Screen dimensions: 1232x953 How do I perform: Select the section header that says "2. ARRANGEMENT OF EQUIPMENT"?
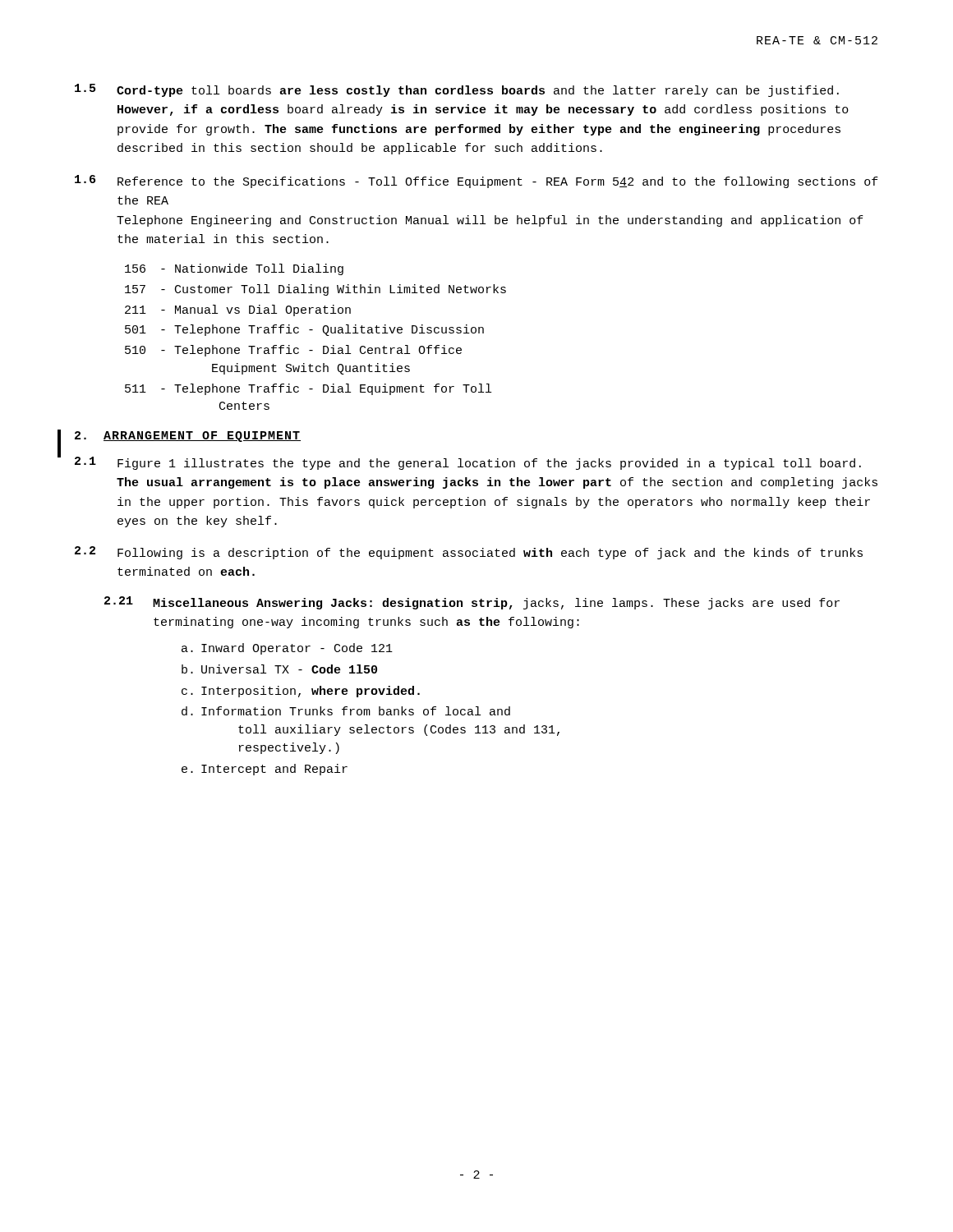point(187,437)
